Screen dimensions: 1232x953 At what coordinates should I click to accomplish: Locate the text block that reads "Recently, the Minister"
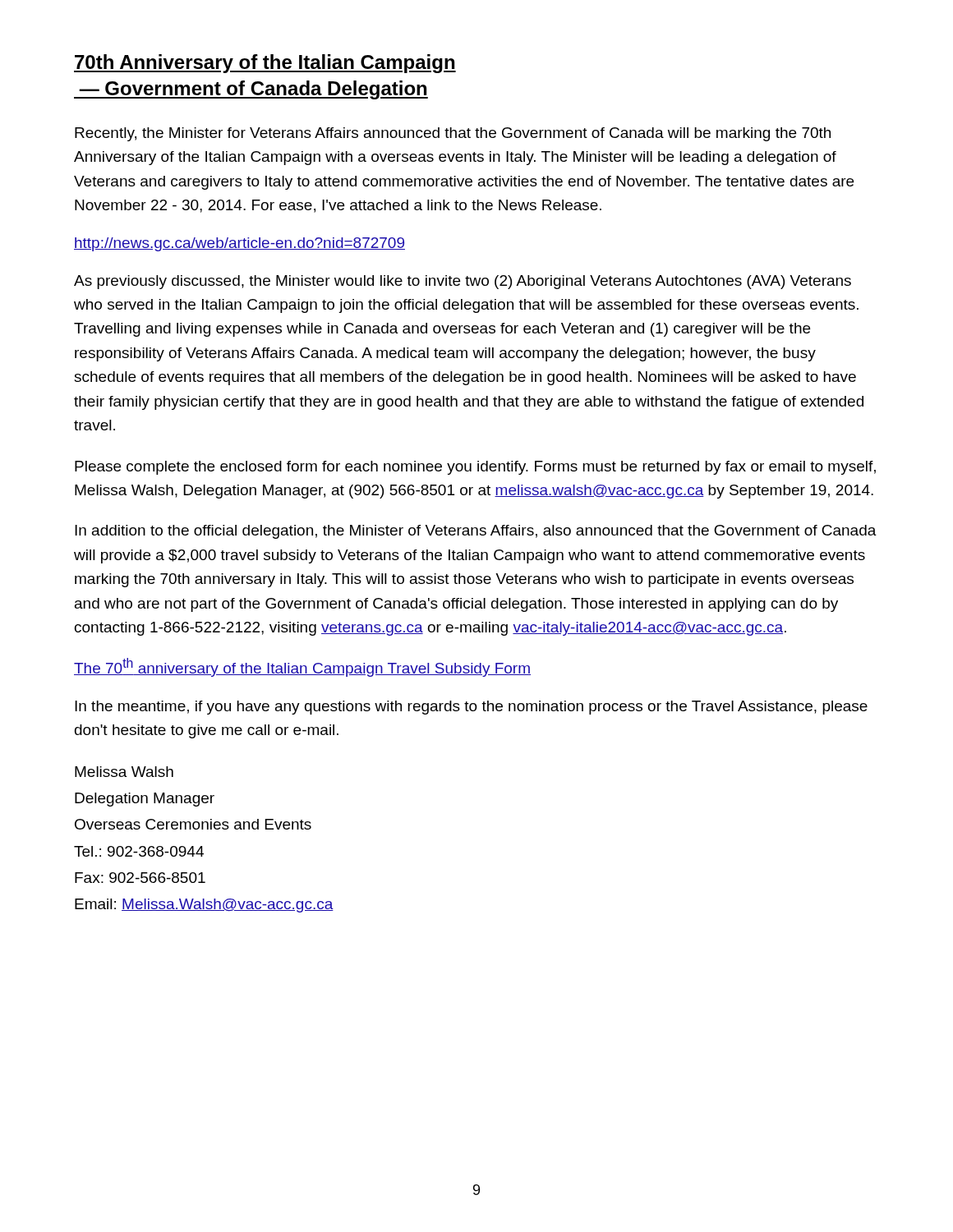pos(464,169)
